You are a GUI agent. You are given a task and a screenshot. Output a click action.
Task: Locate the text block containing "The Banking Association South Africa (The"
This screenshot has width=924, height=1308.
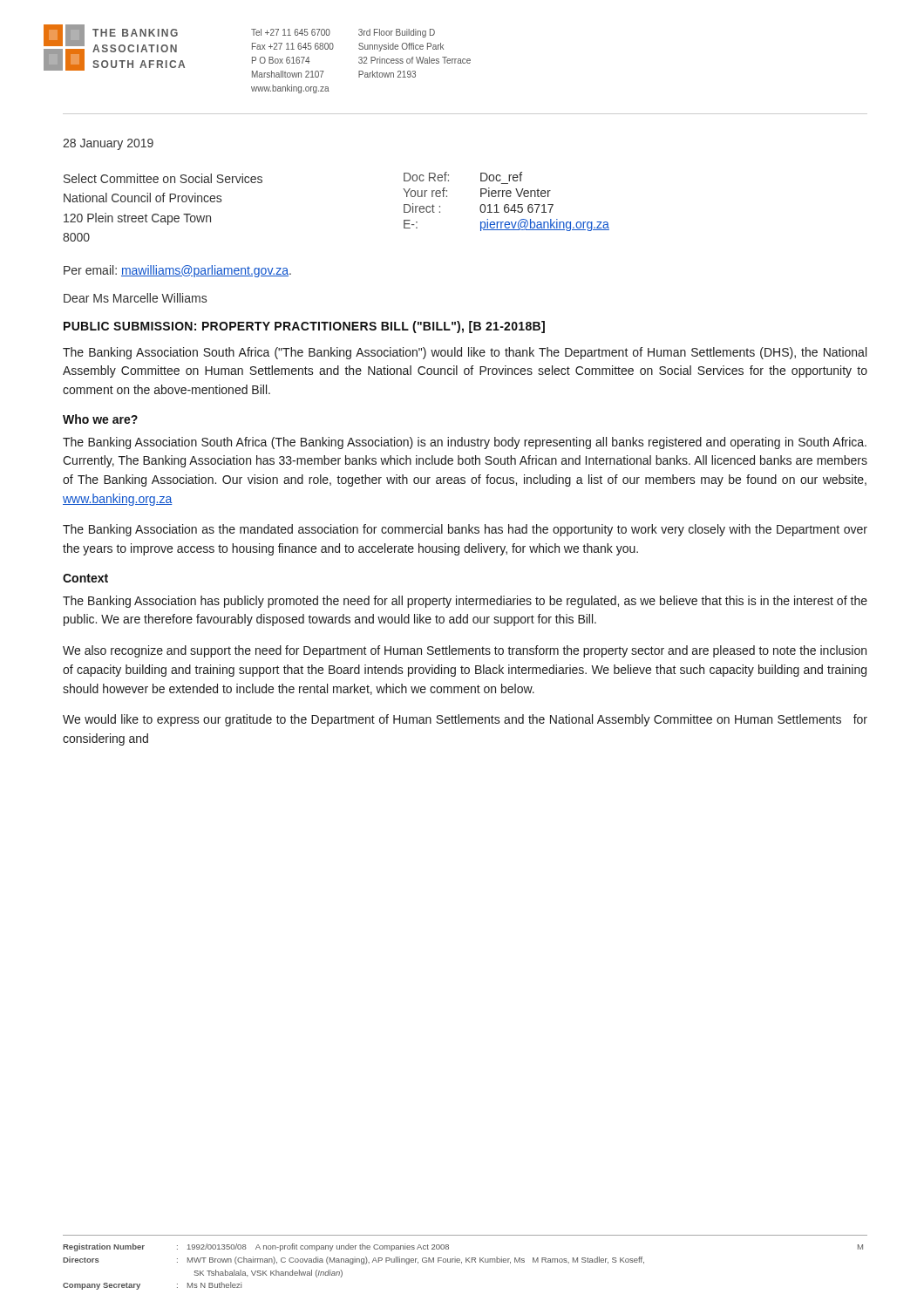tap(465, 470)
